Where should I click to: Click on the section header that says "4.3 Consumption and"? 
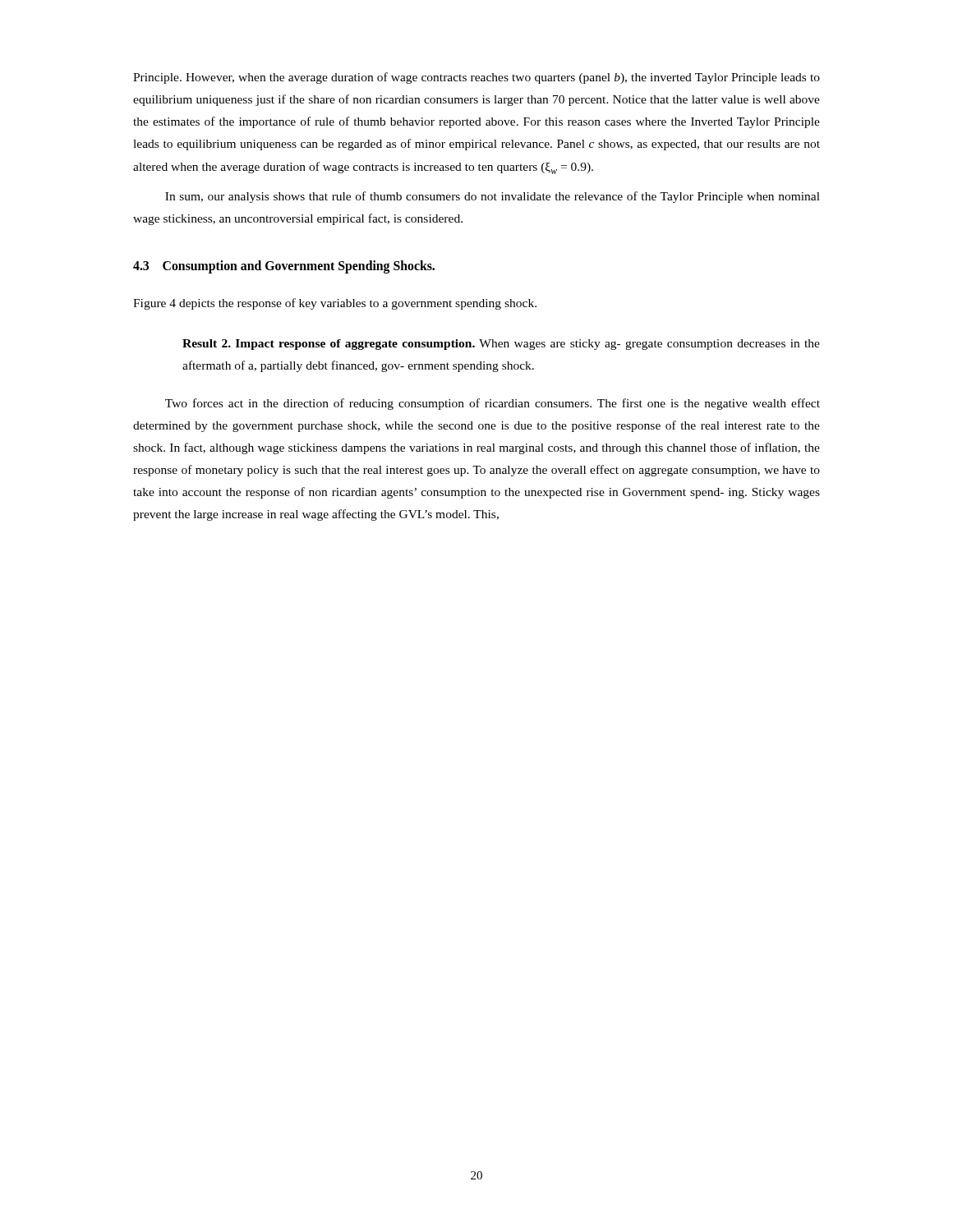(284, 266)
